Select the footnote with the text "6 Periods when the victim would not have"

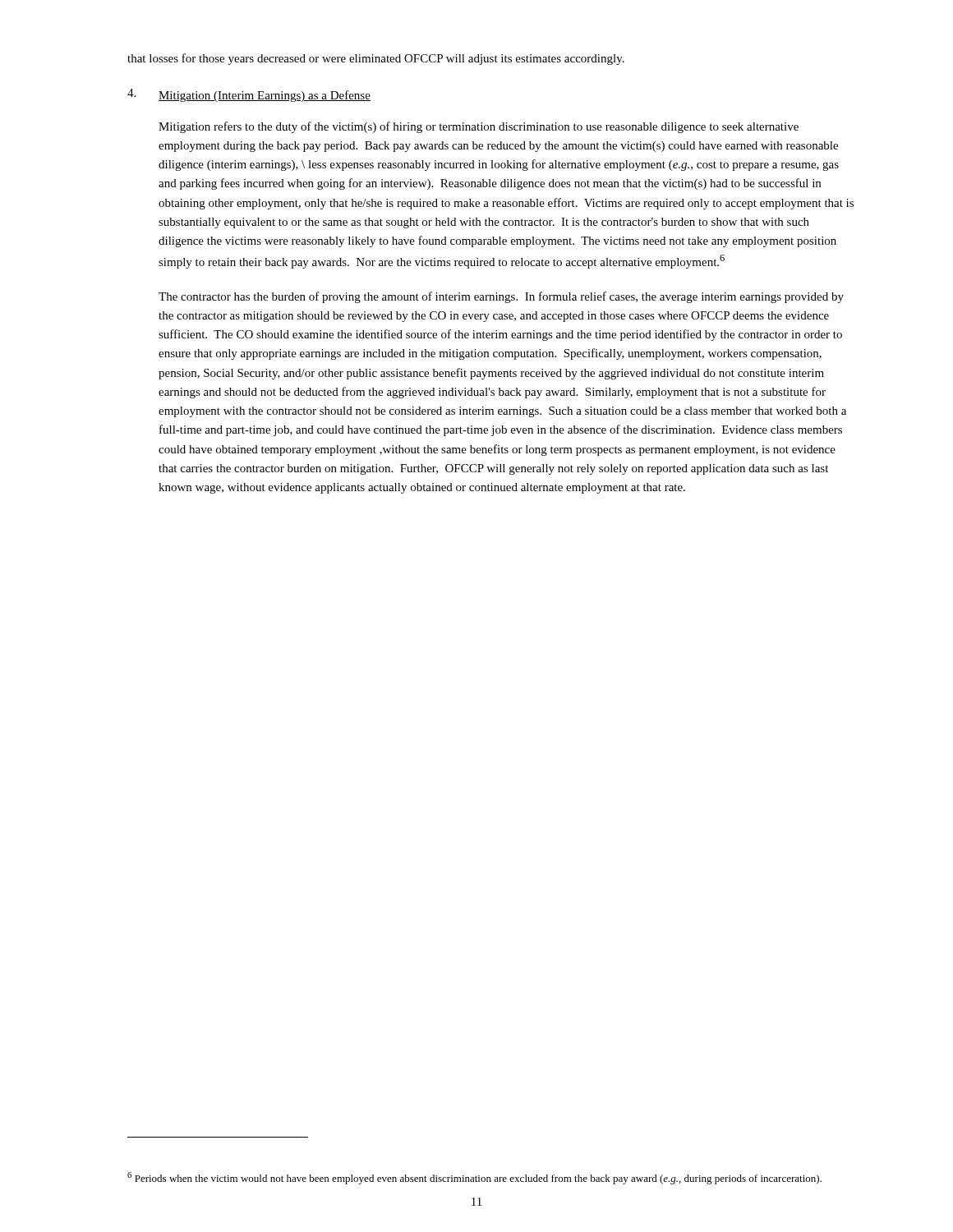click(475, 1177)
